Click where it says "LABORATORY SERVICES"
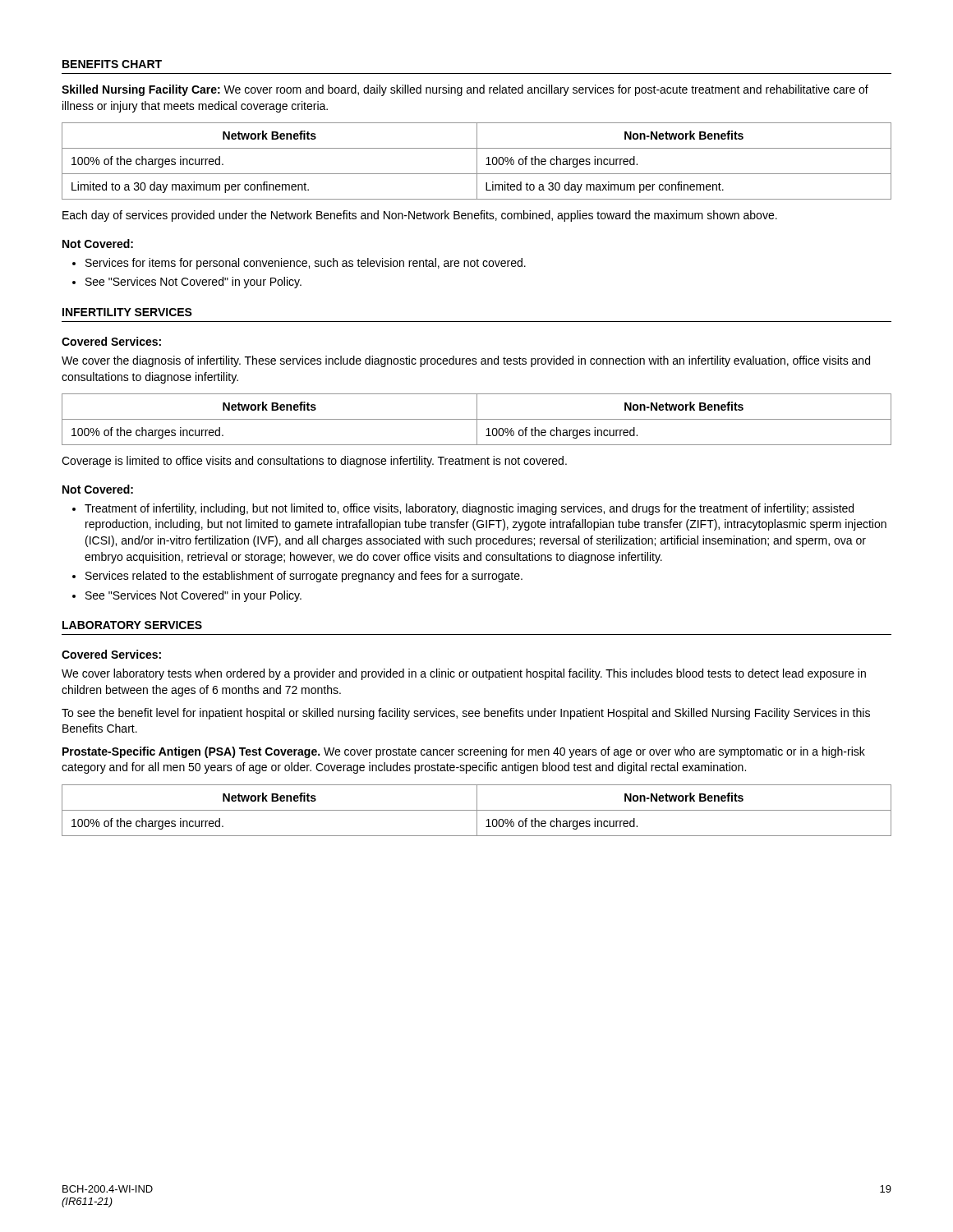This screenshot has width=953, height=1232. coord(132,625)
